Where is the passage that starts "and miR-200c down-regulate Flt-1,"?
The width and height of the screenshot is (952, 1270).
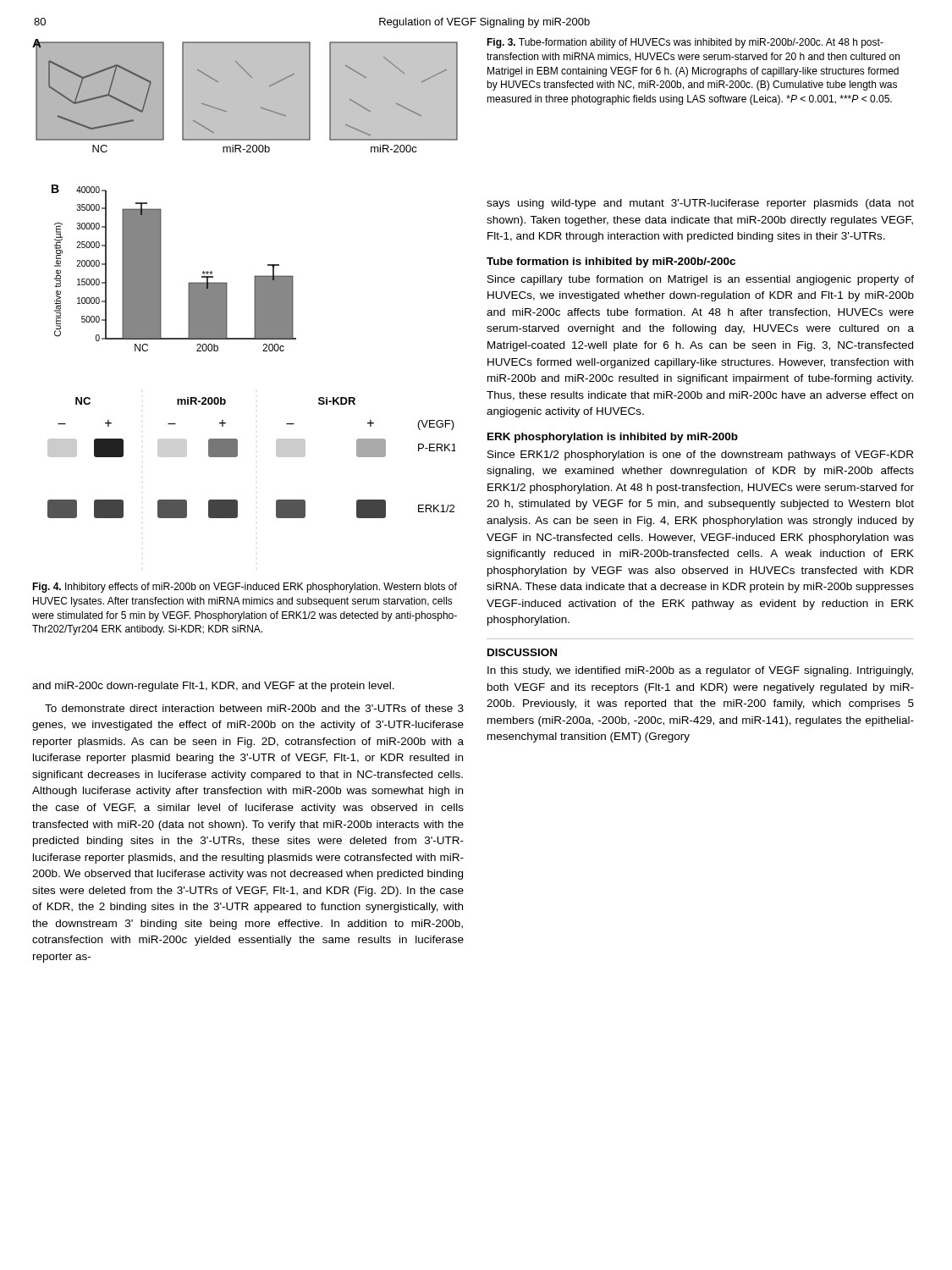248,821
